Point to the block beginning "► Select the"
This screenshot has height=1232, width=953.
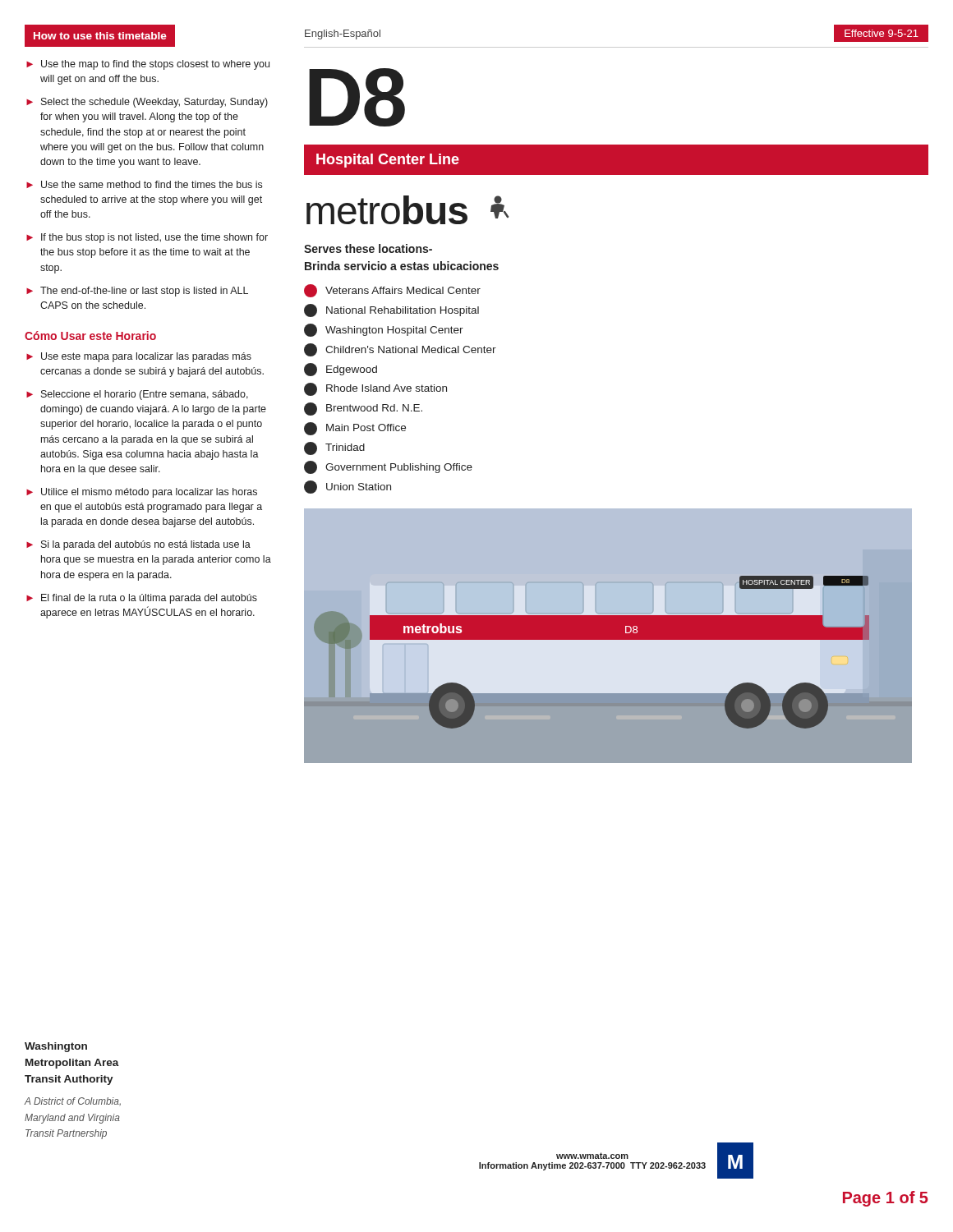pos(148,132)
